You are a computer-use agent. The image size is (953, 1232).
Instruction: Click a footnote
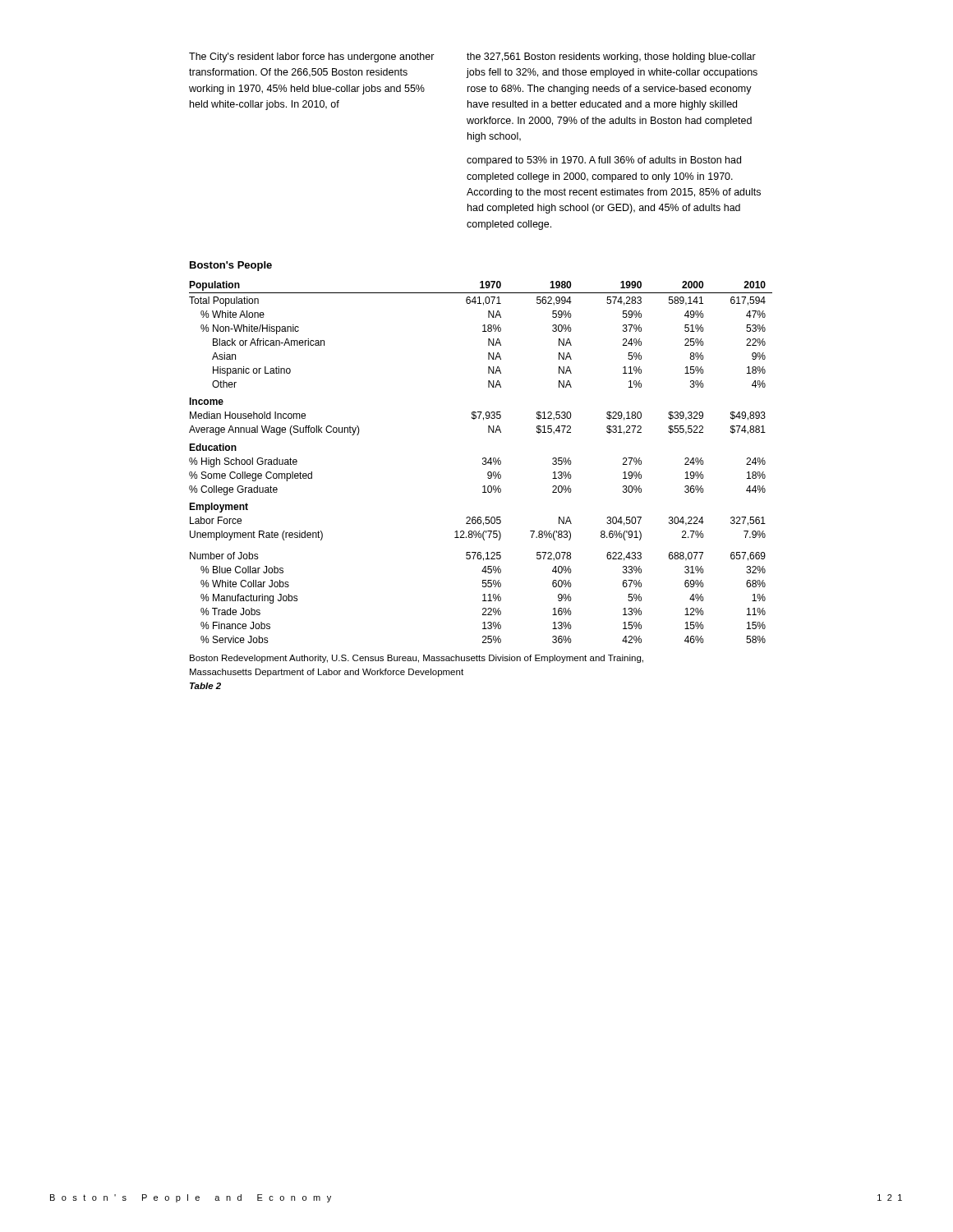(481, 672)
